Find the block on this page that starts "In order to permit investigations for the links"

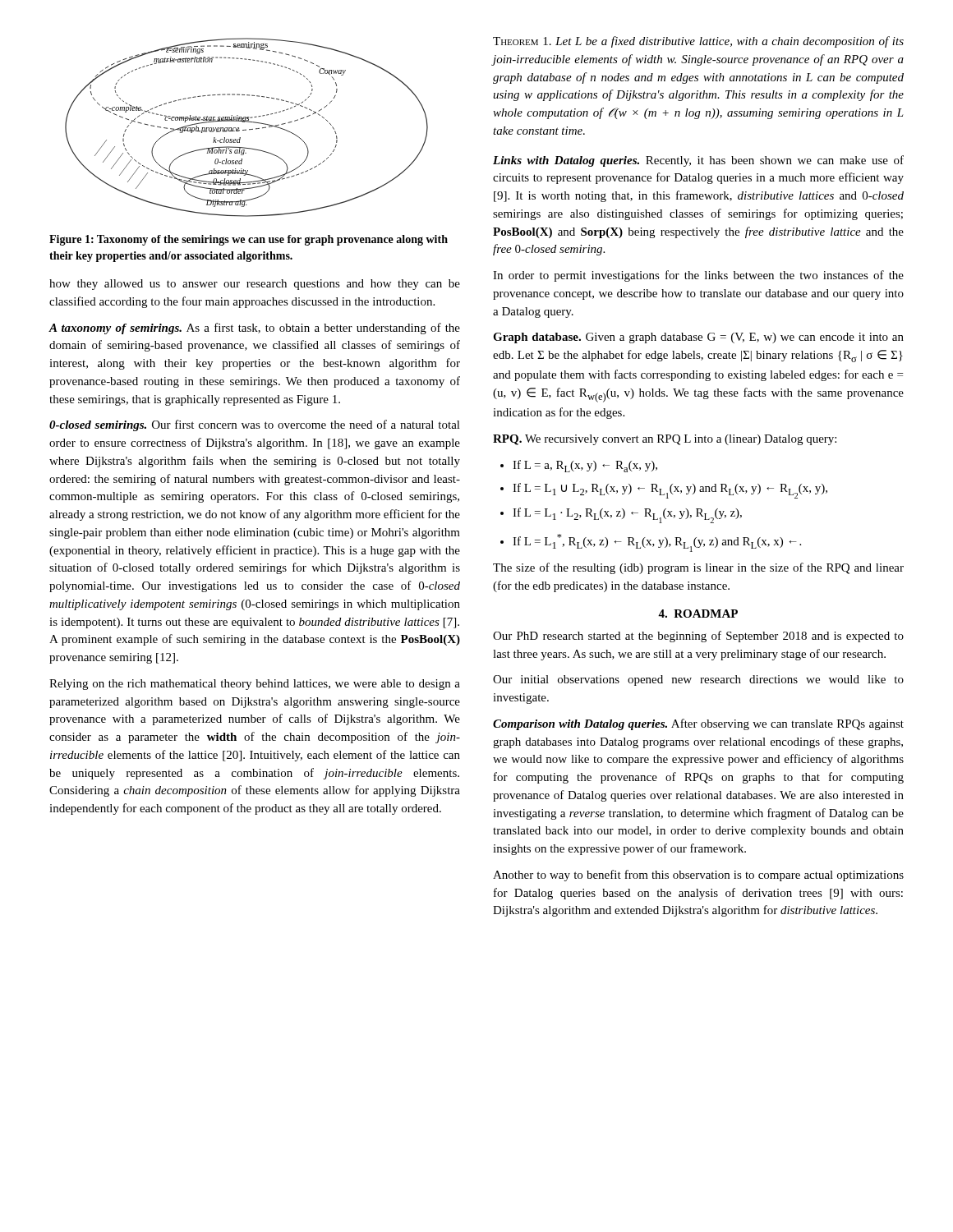pos(698,294)
